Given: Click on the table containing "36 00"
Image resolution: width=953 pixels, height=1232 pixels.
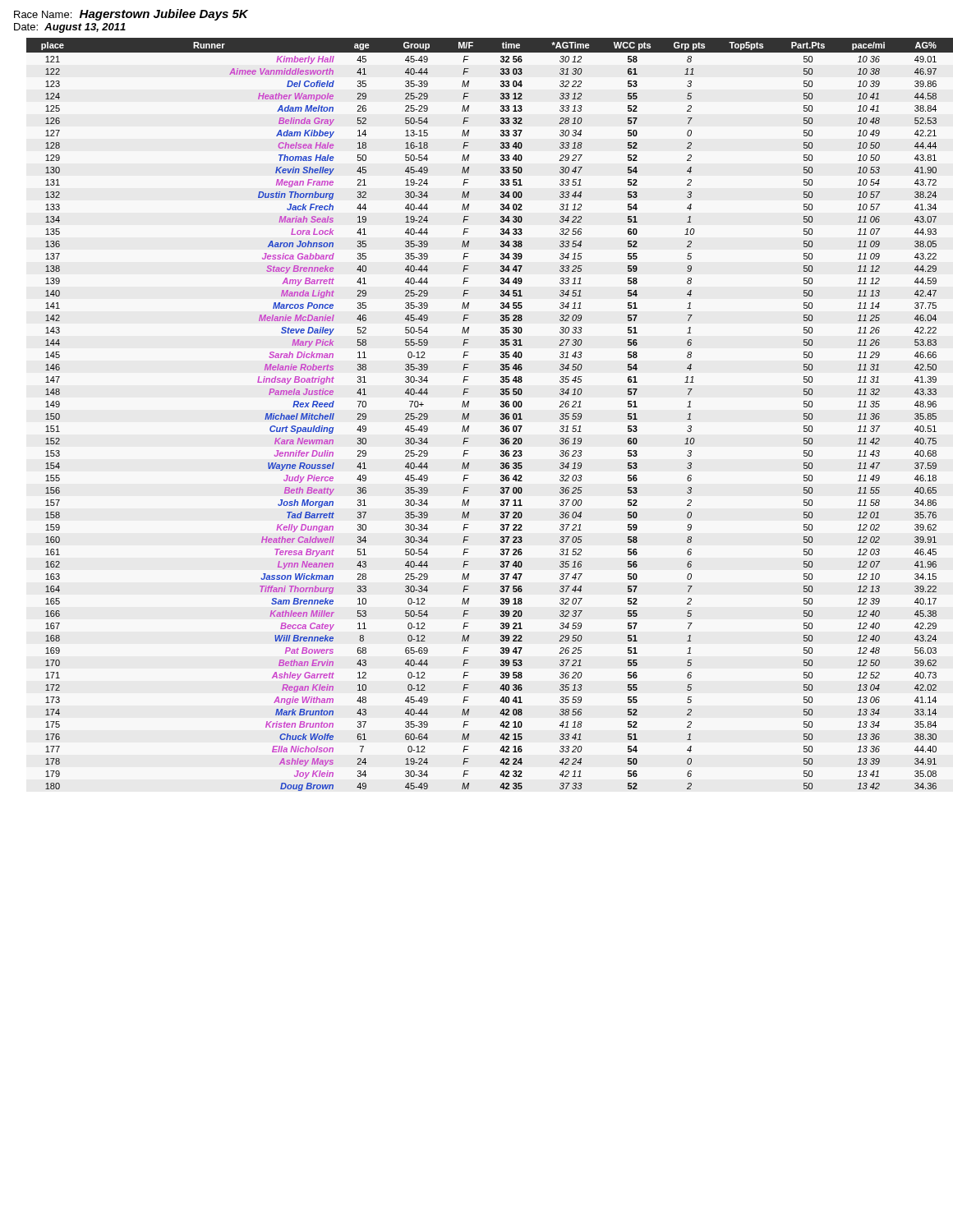Looking at the screenshot, I should tap(476, 415).
